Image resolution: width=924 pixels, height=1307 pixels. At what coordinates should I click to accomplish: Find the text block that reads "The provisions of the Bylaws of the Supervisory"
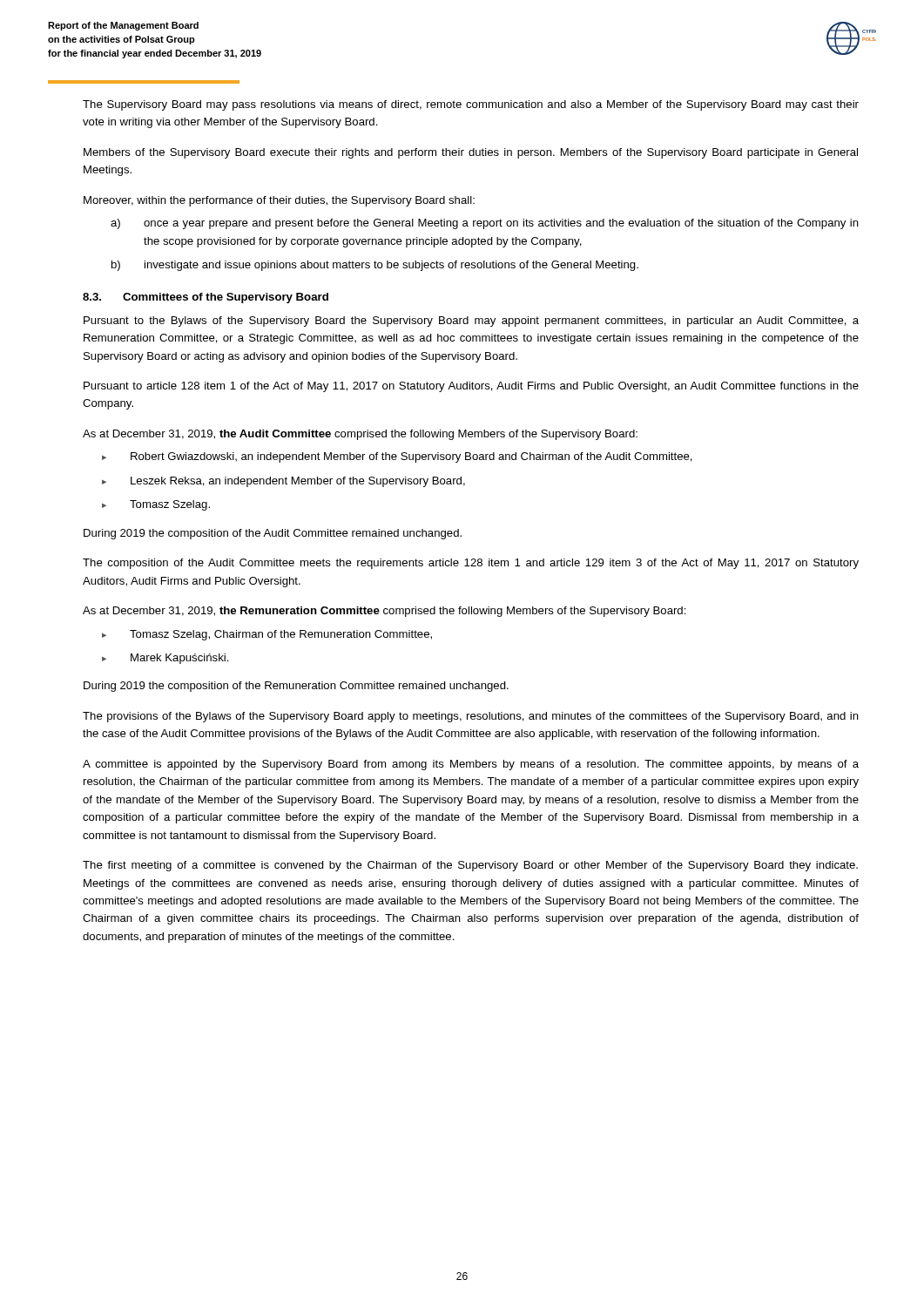pyautogui.click(x=471, y=725)
